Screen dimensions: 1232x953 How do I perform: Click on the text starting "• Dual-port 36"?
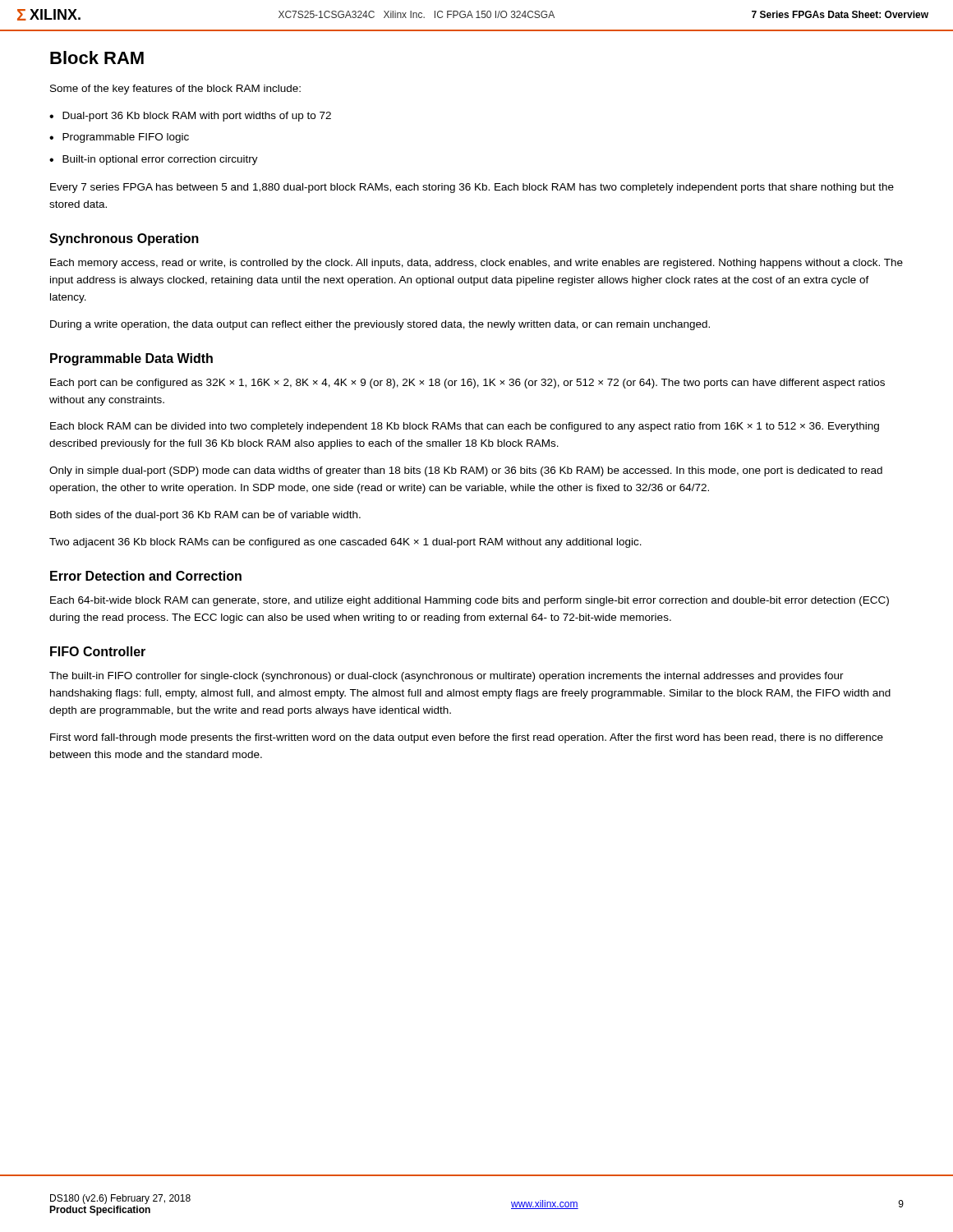[x=190, y=117]
